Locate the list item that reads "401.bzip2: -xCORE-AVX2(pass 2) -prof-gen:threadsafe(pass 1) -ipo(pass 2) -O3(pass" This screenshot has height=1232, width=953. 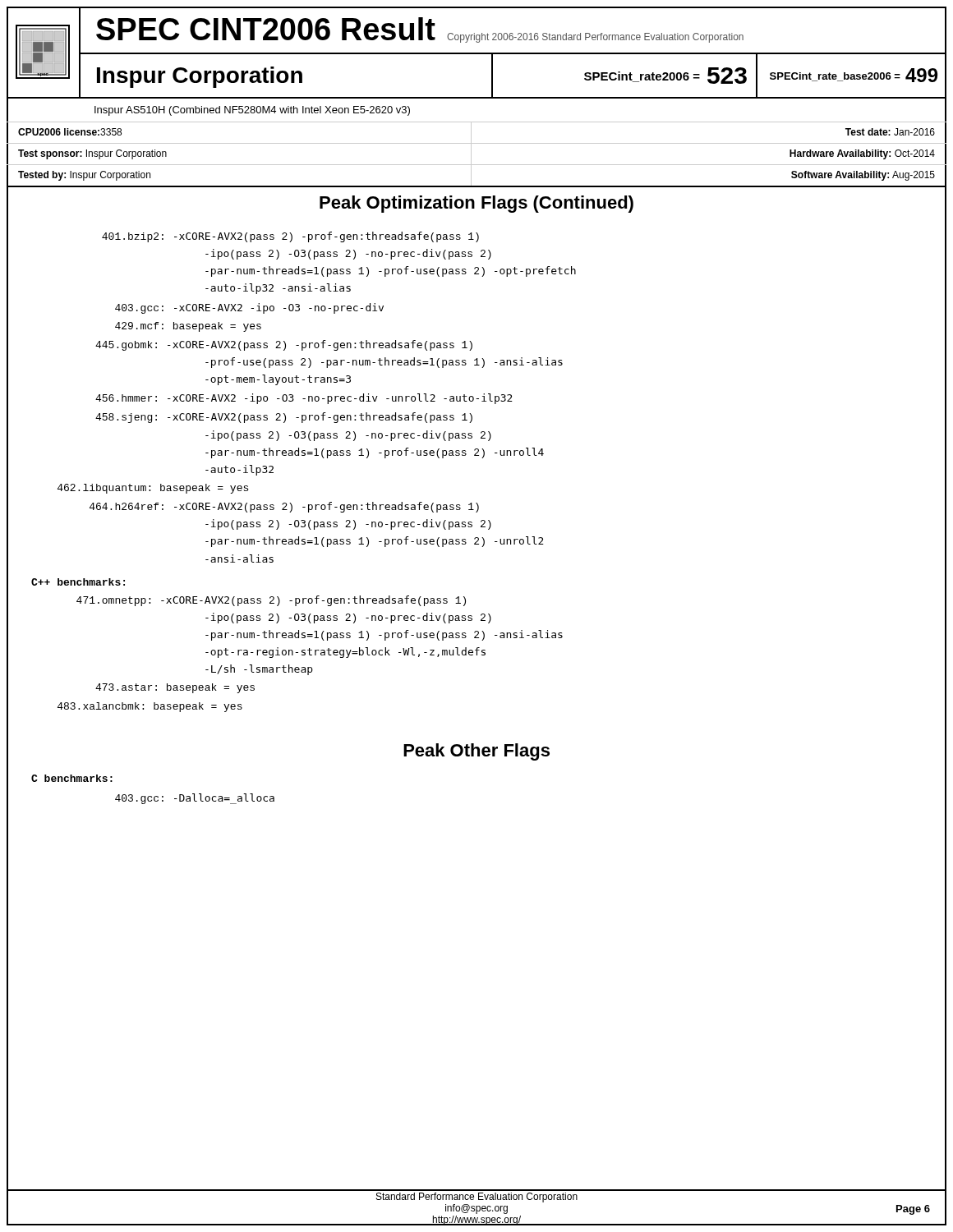[476, 264]
